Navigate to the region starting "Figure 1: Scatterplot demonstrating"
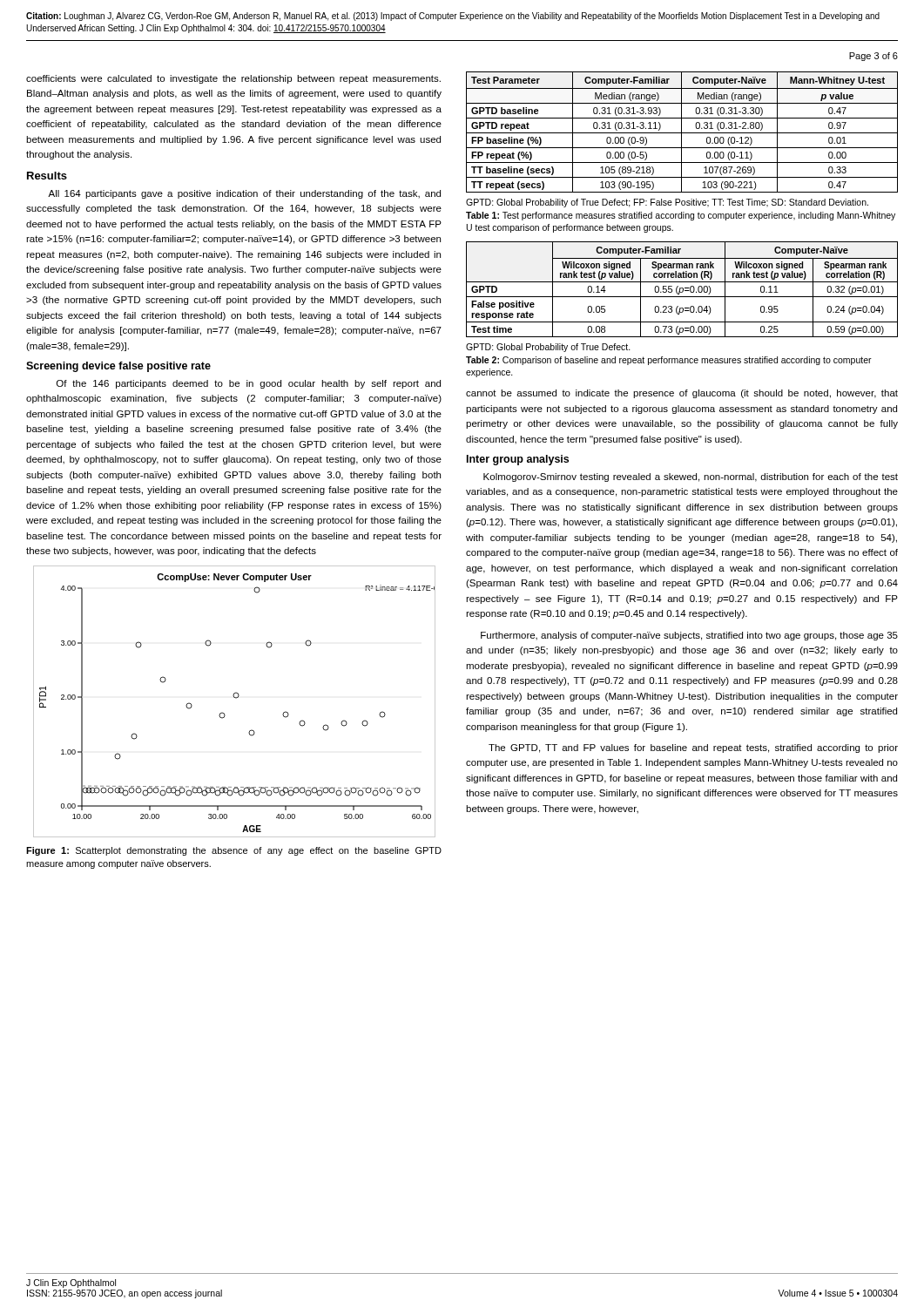The width and height of the screenshot is (924, 1307). (234, 857)
